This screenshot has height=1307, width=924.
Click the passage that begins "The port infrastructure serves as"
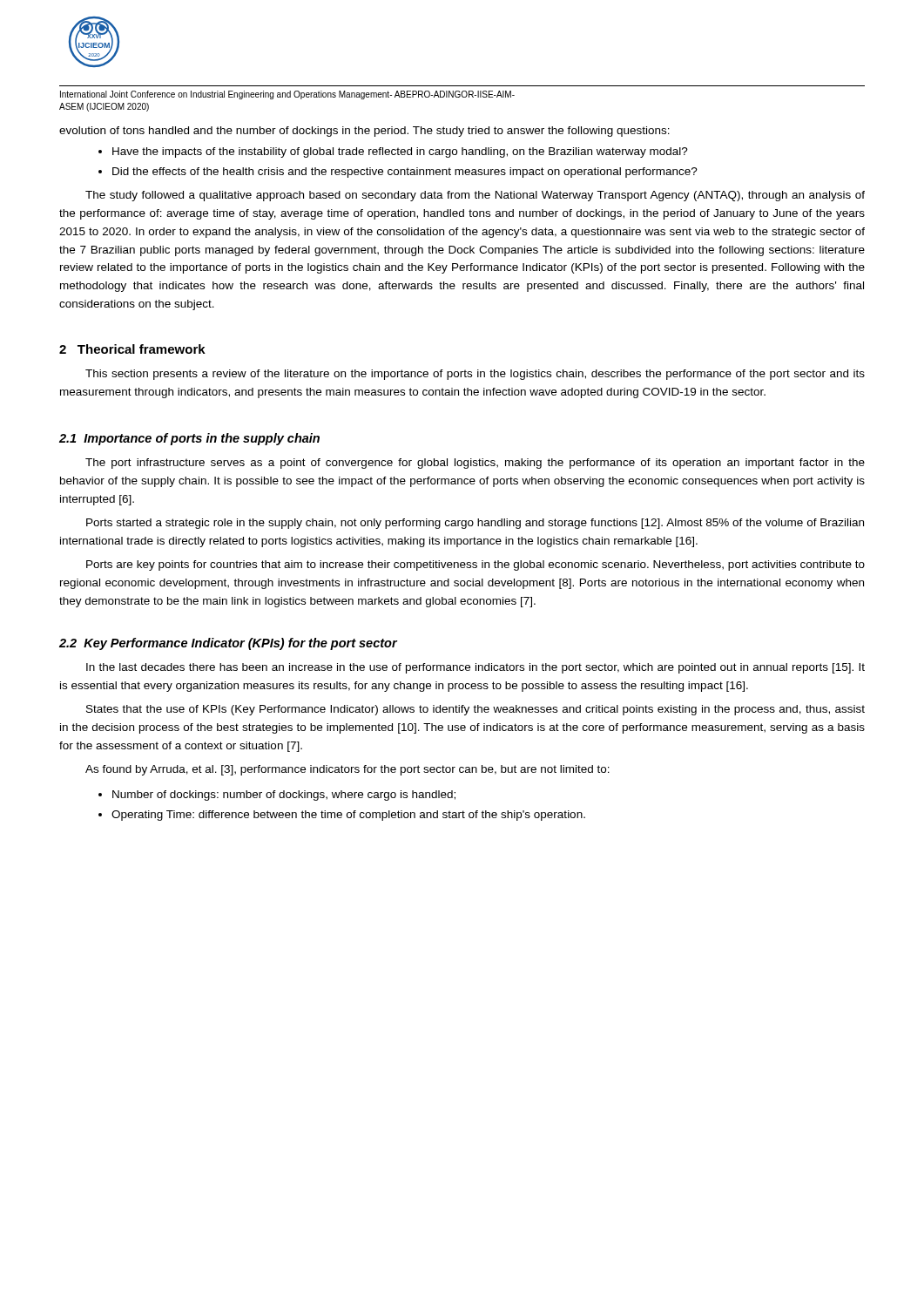[x=462, y=532]
